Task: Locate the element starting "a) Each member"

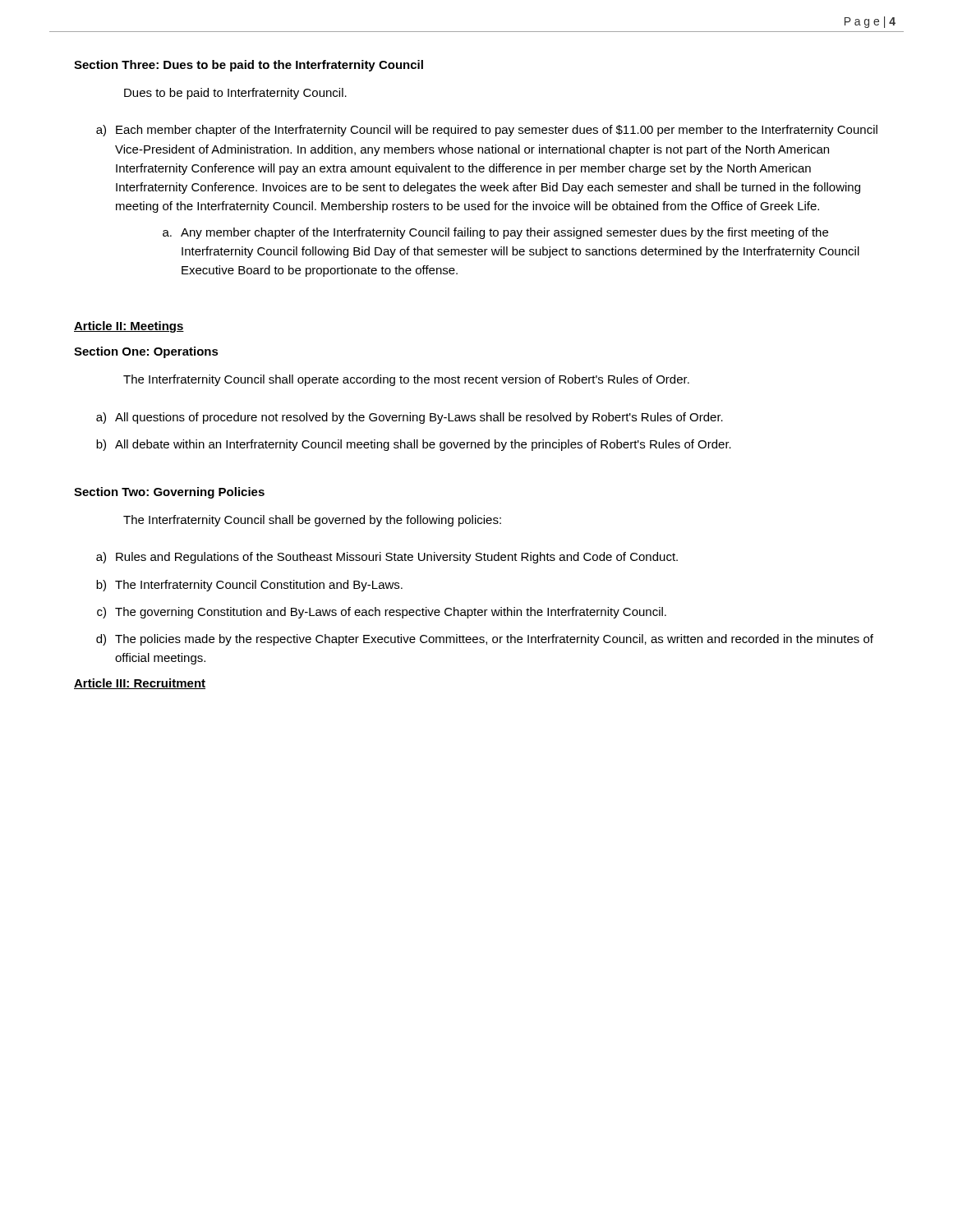Action: point(476,200)
